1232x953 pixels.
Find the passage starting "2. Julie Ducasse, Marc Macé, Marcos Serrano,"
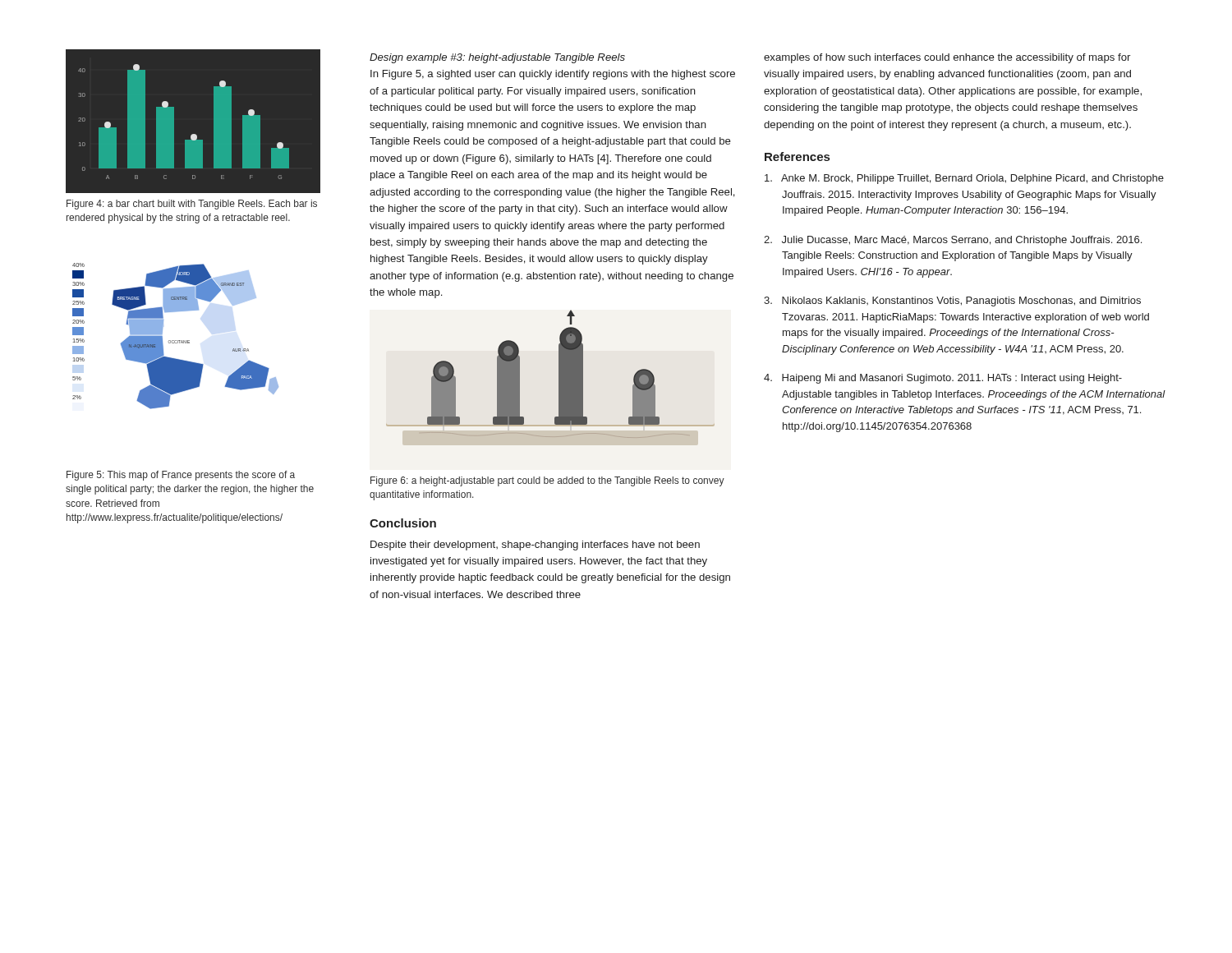pos(953,254)
